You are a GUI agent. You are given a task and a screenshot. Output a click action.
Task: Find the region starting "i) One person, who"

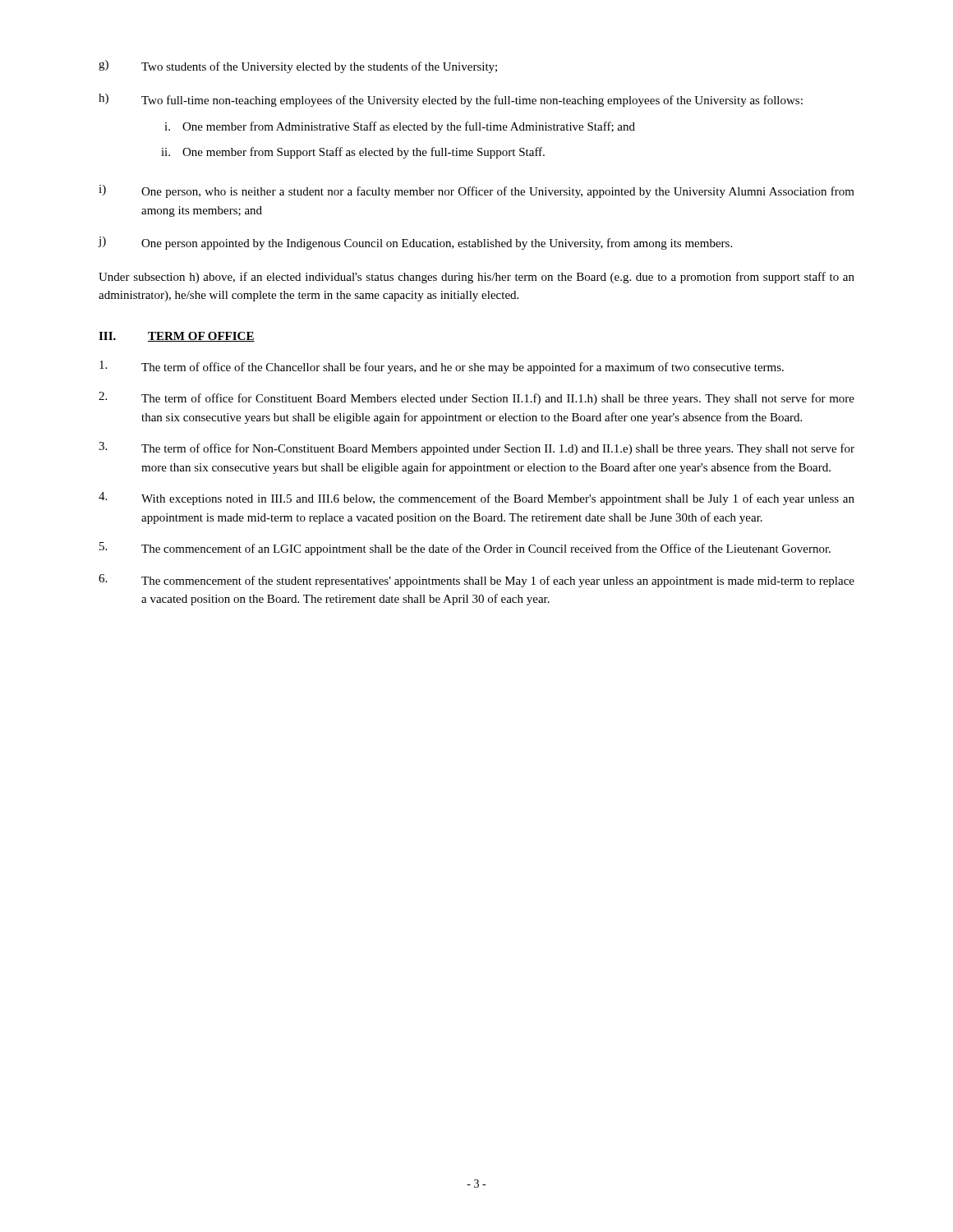coord(476,201)
